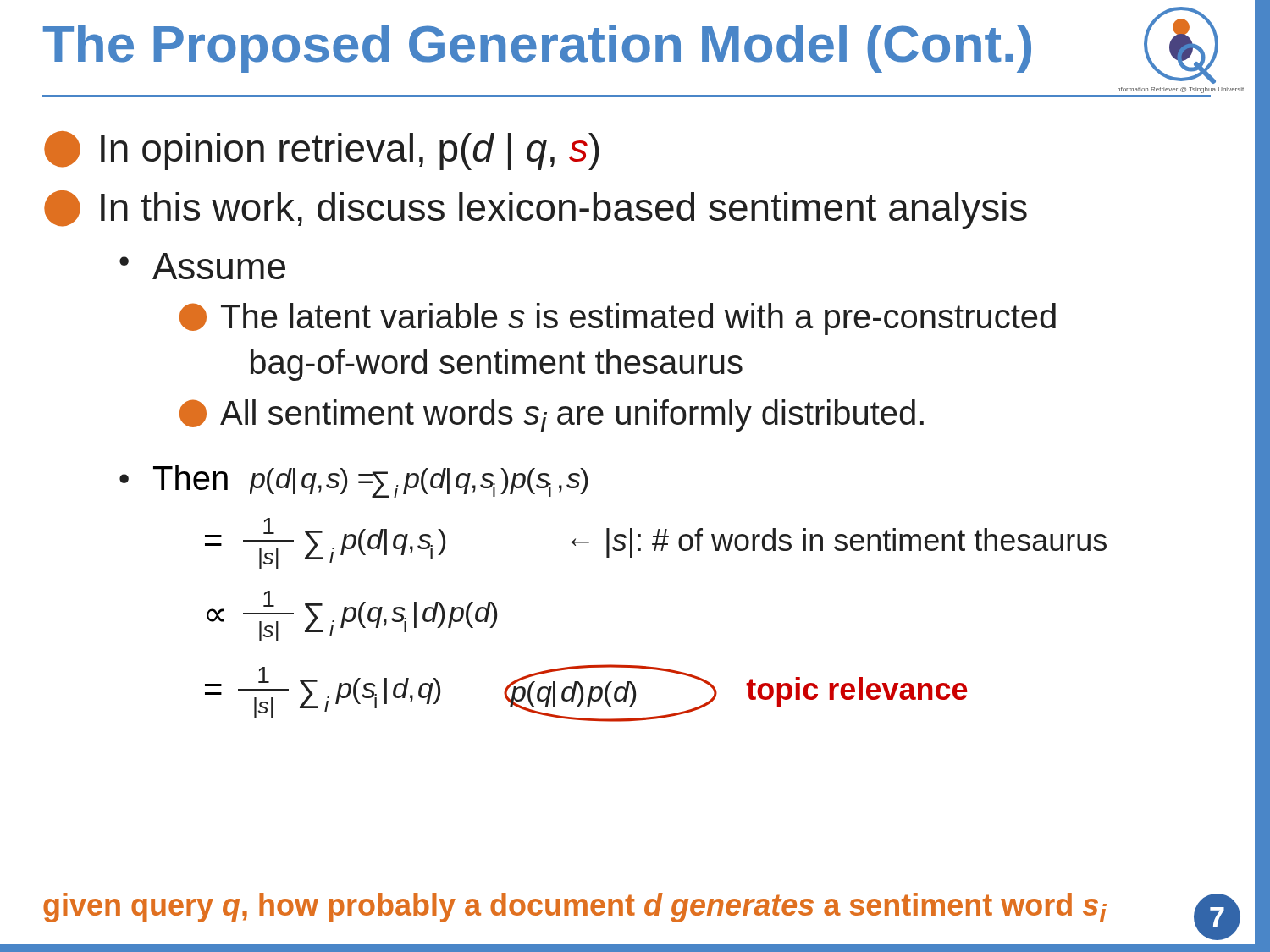Find the text starting "= 1 |s| ∑ i p"
Viewport: 1270px width, 952px height.
[656, 543]
